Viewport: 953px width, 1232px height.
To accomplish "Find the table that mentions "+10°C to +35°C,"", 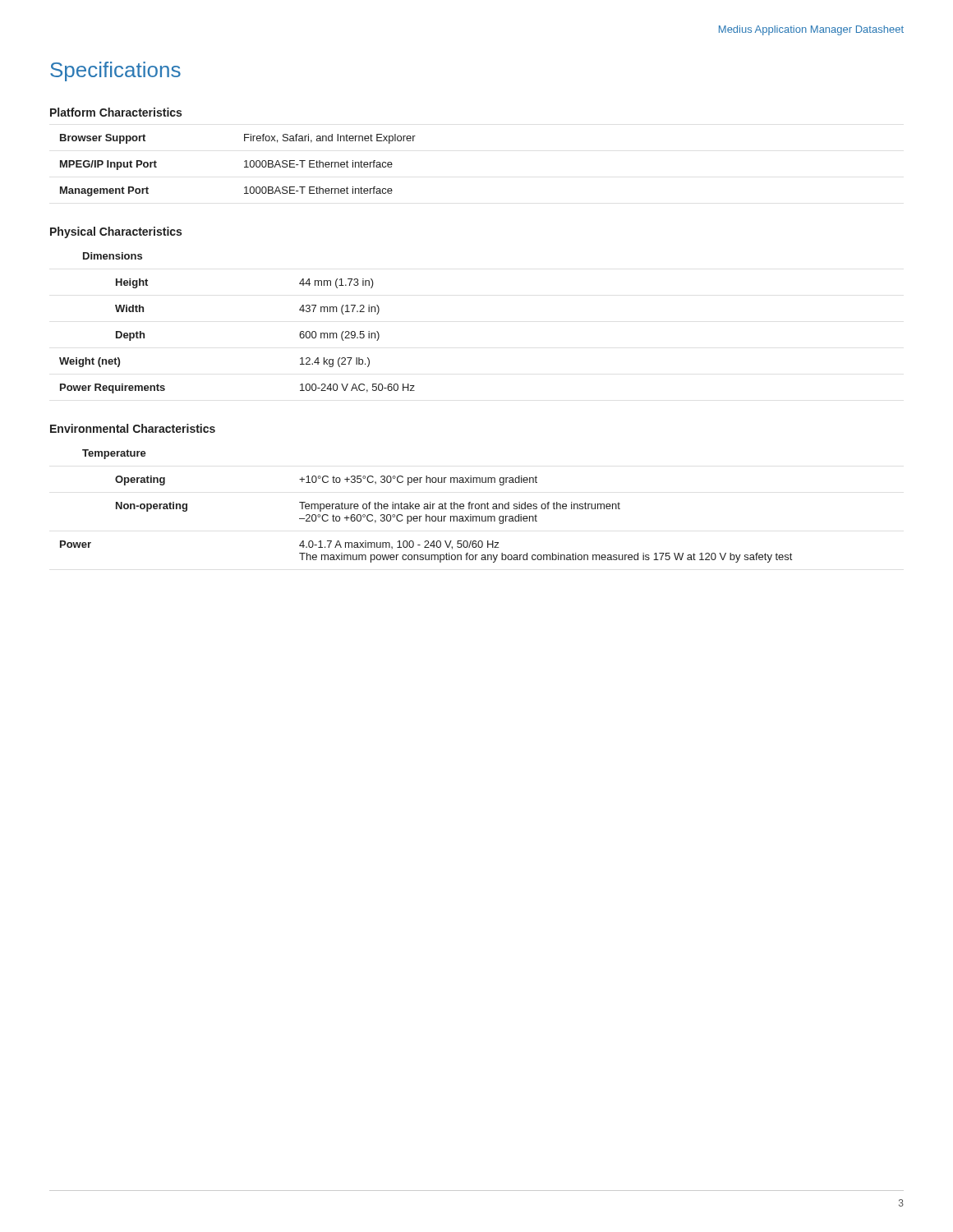I will [x=476, y=505].
